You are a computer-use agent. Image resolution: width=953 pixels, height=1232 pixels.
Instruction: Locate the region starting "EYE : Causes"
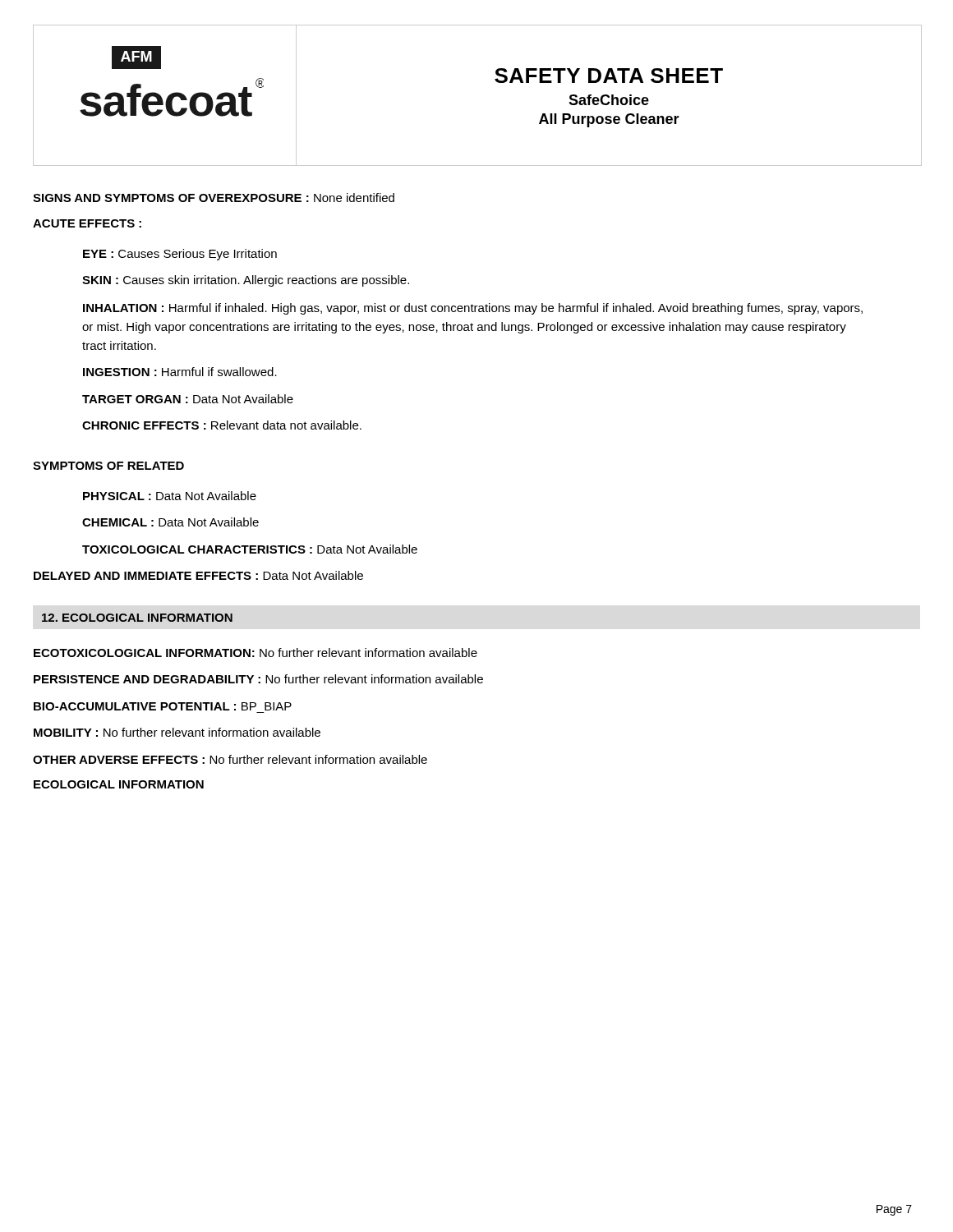(180, 253)
